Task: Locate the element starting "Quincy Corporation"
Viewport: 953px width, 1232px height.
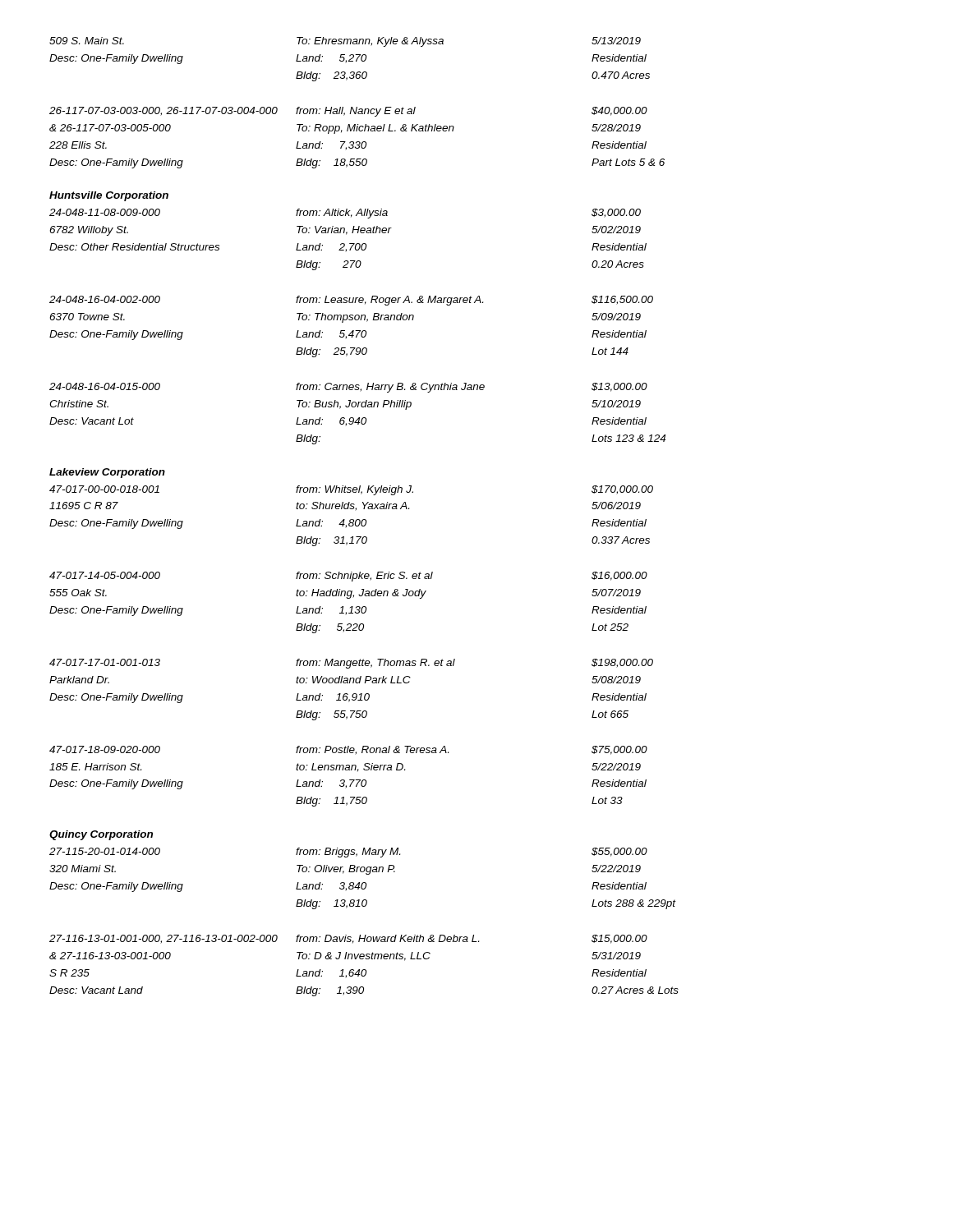Action: click(x=101, y=834)
